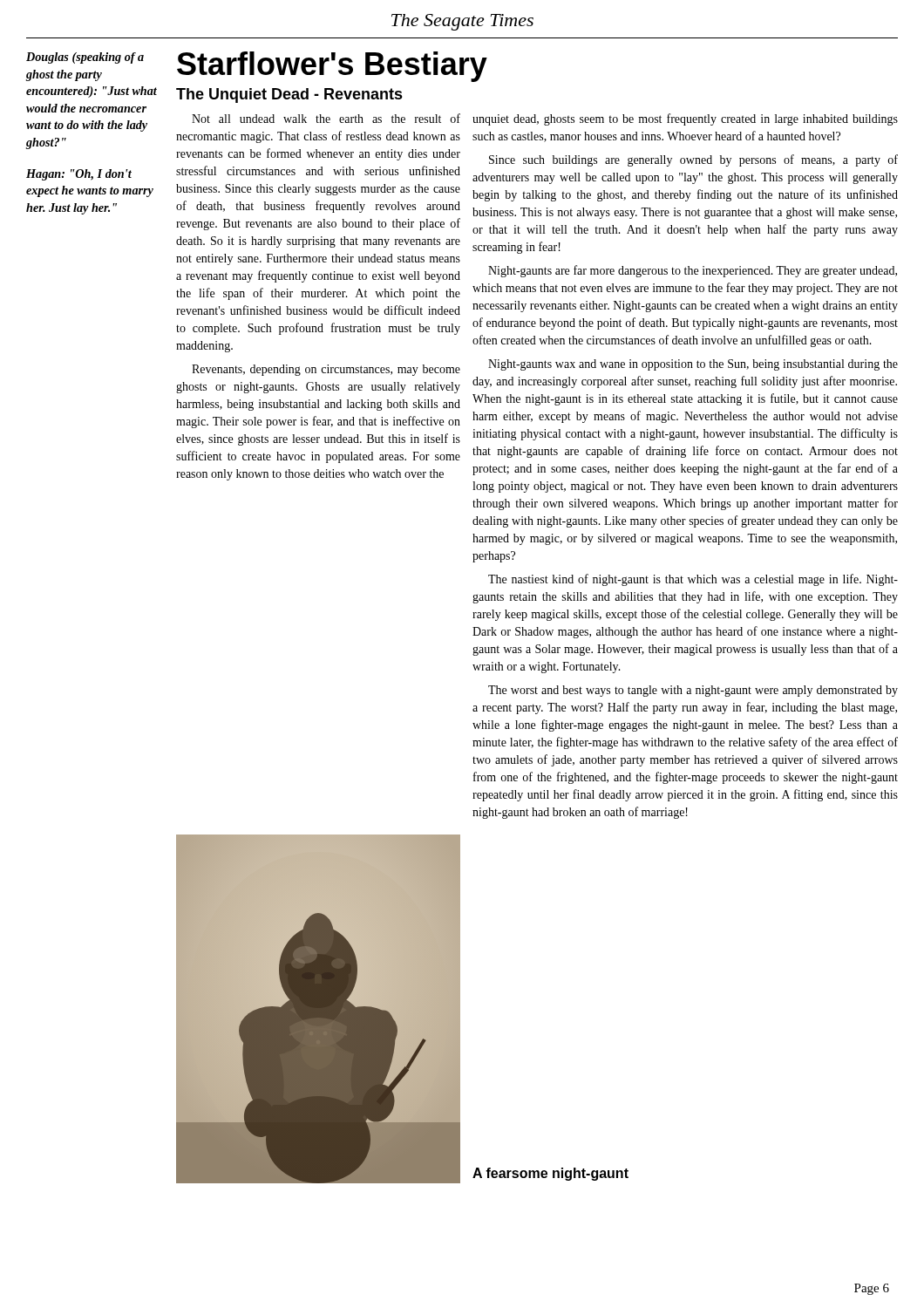Find the text block that reads "Not all undead"

(318, 297)
